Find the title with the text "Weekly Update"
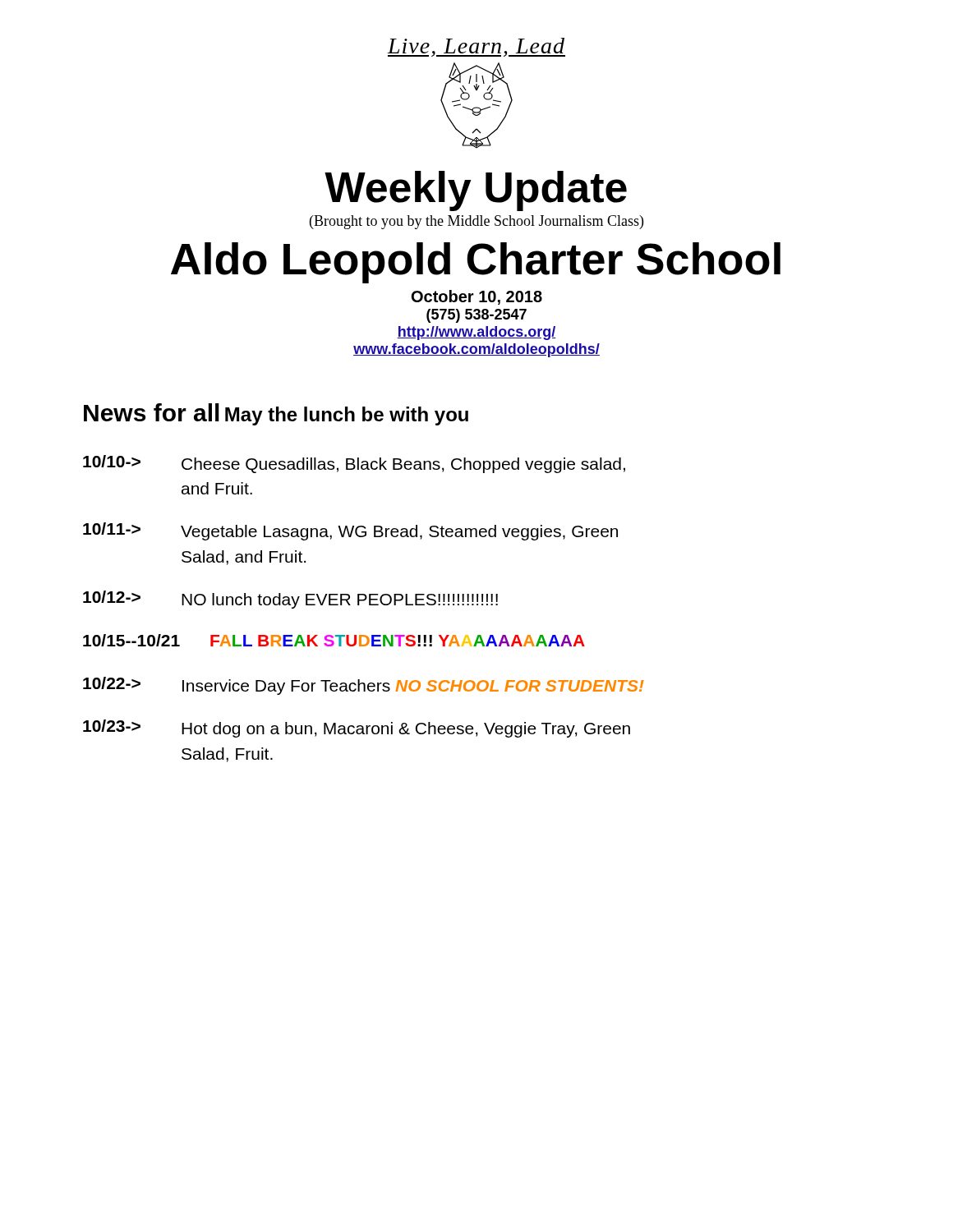Image resolution: width=953 pixels, height=1232 pixels. click(476, 188)
